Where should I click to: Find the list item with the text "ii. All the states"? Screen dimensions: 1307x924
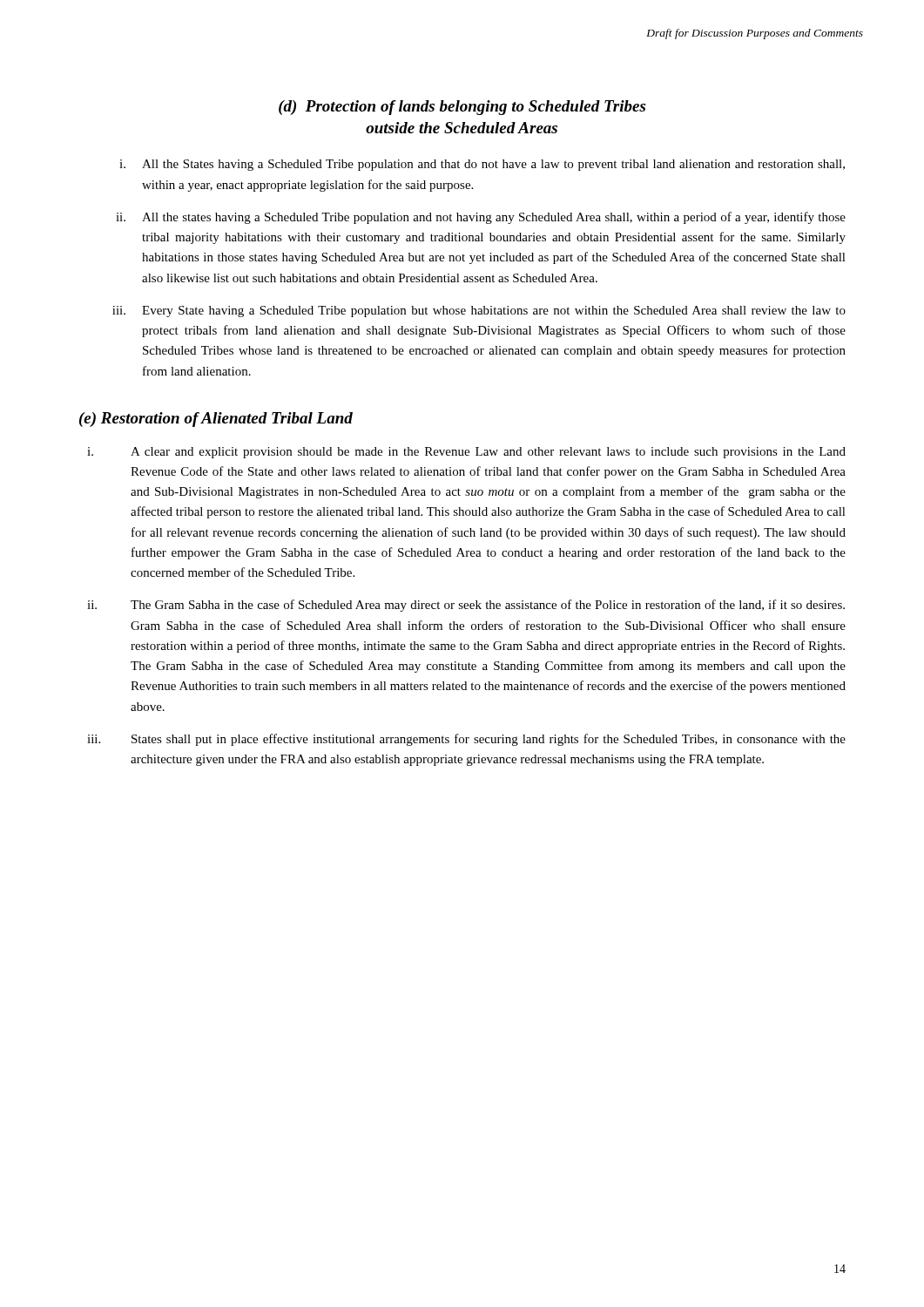462,248
